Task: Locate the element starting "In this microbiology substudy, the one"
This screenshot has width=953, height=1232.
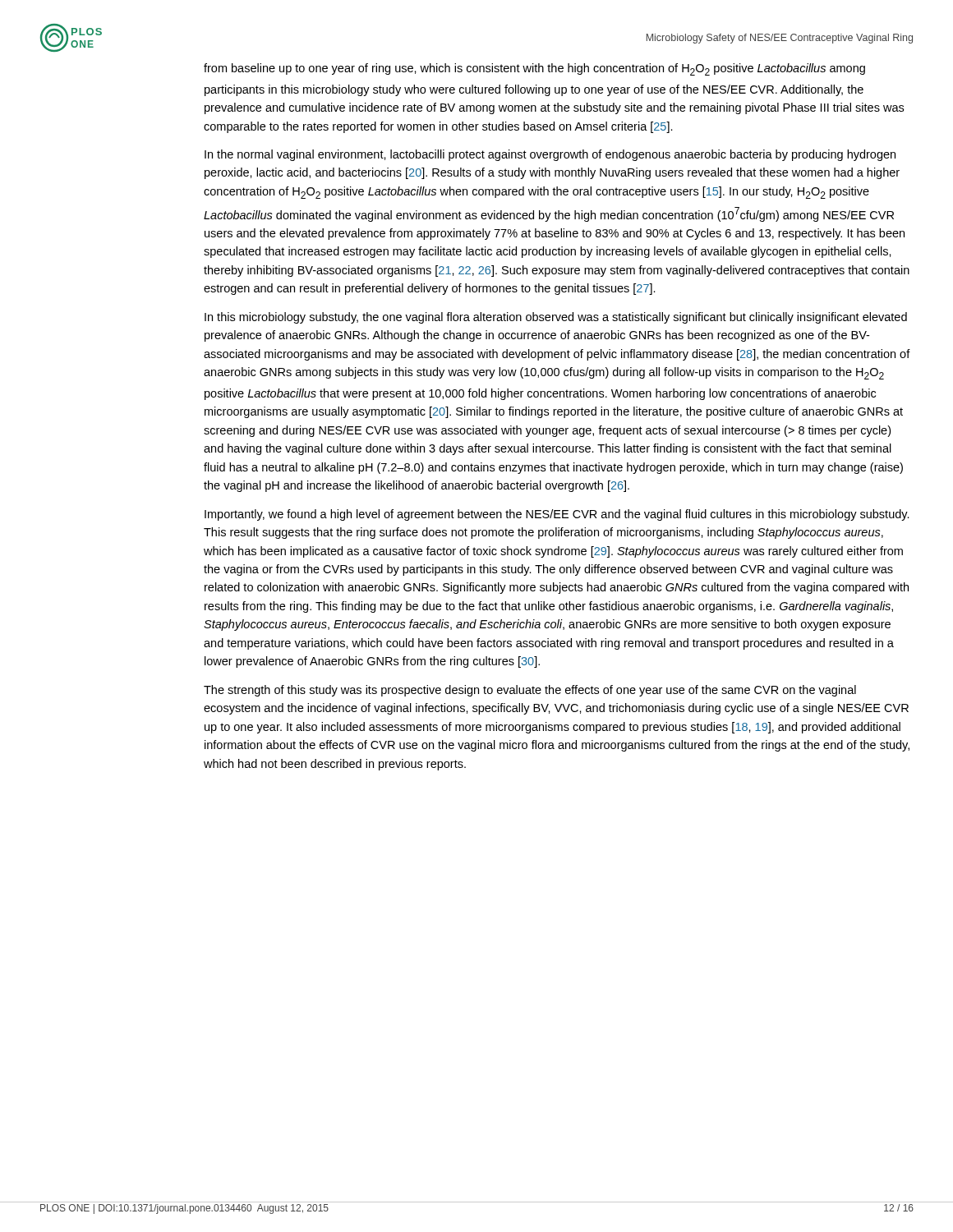Action: (559, 401)
